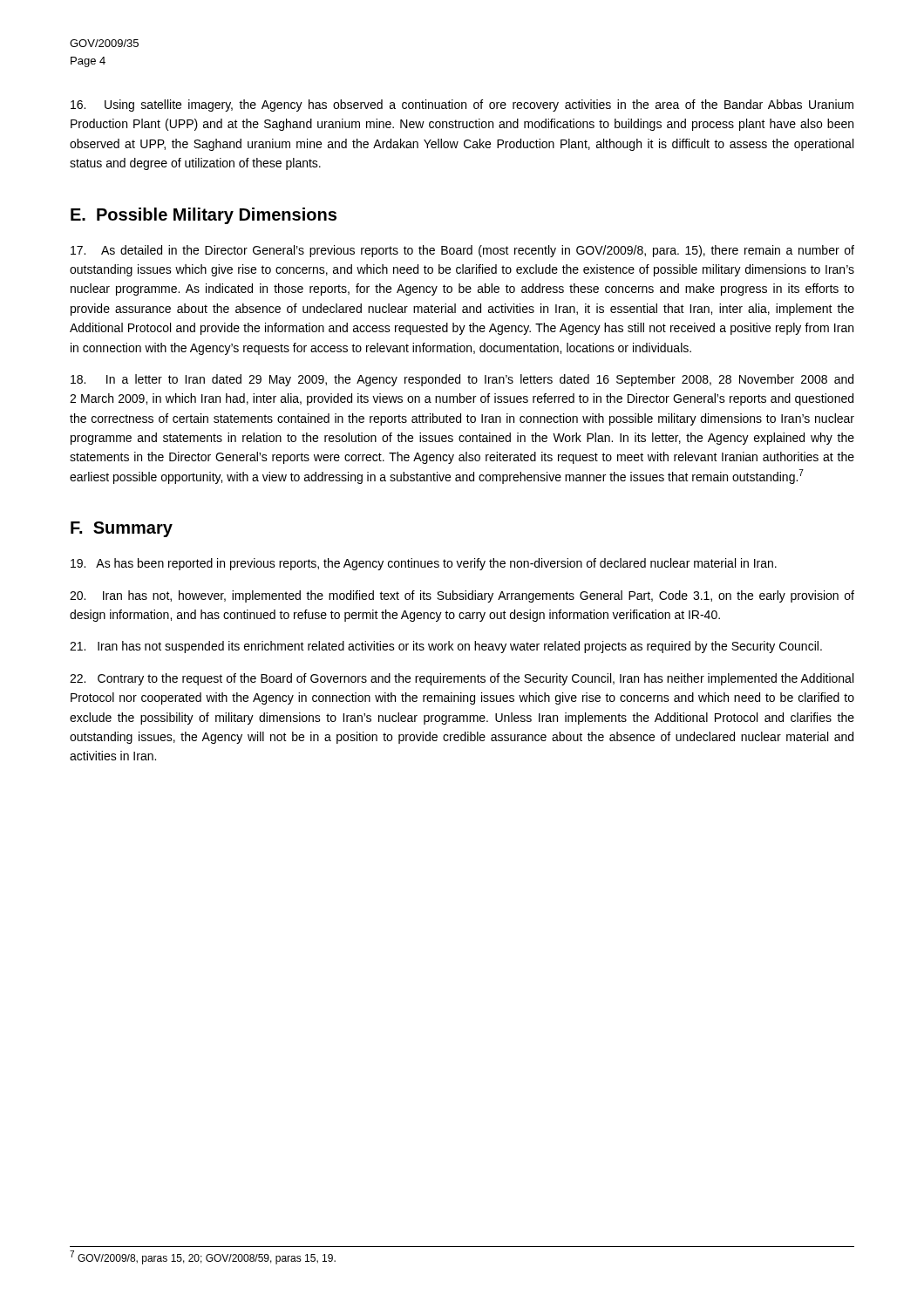
Task: Click the footnote
Action: pyautogui.click(x=203, y=1257)
